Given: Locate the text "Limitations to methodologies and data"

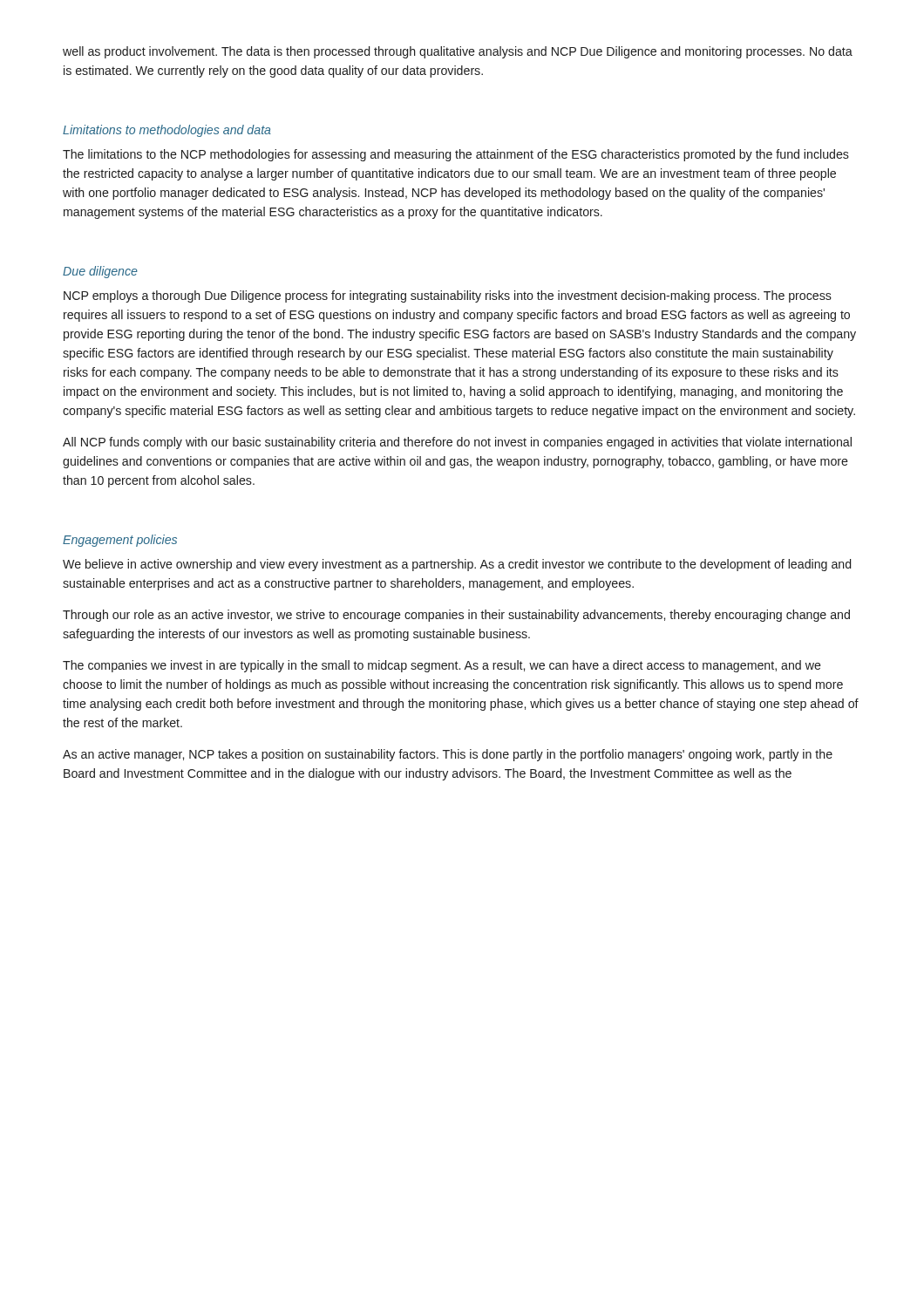Looking at the screenshot, I should coord(167,131).
